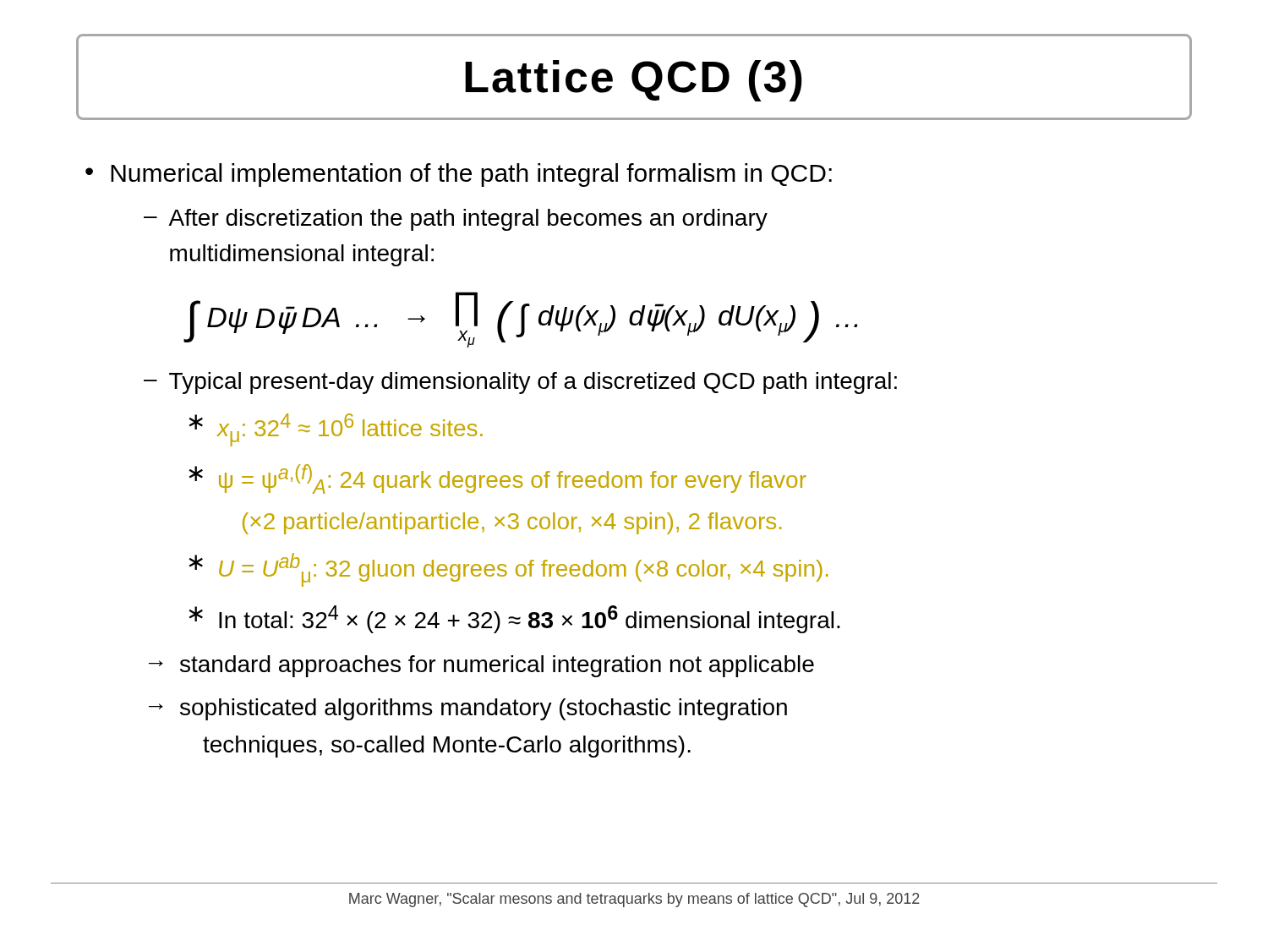Find the list item containing "∗ U = Uabμ: 32"
Screen dimensions: 952x1268
pyautogui.click(x=508, y=569)
